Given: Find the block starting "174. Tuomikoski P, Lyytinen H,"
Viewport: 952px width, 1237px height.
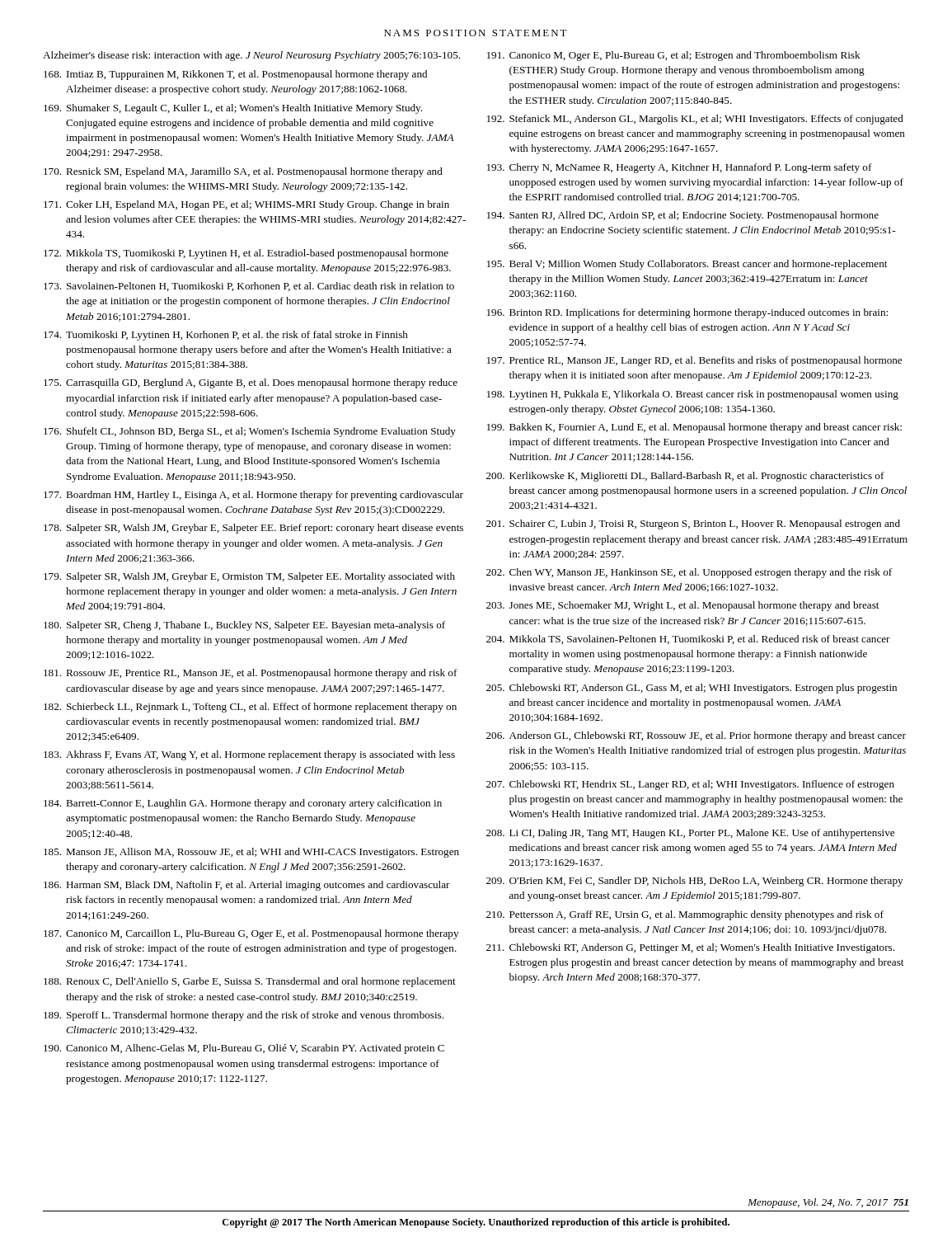Looking at the screenshot, I should [x=254, y=350].
